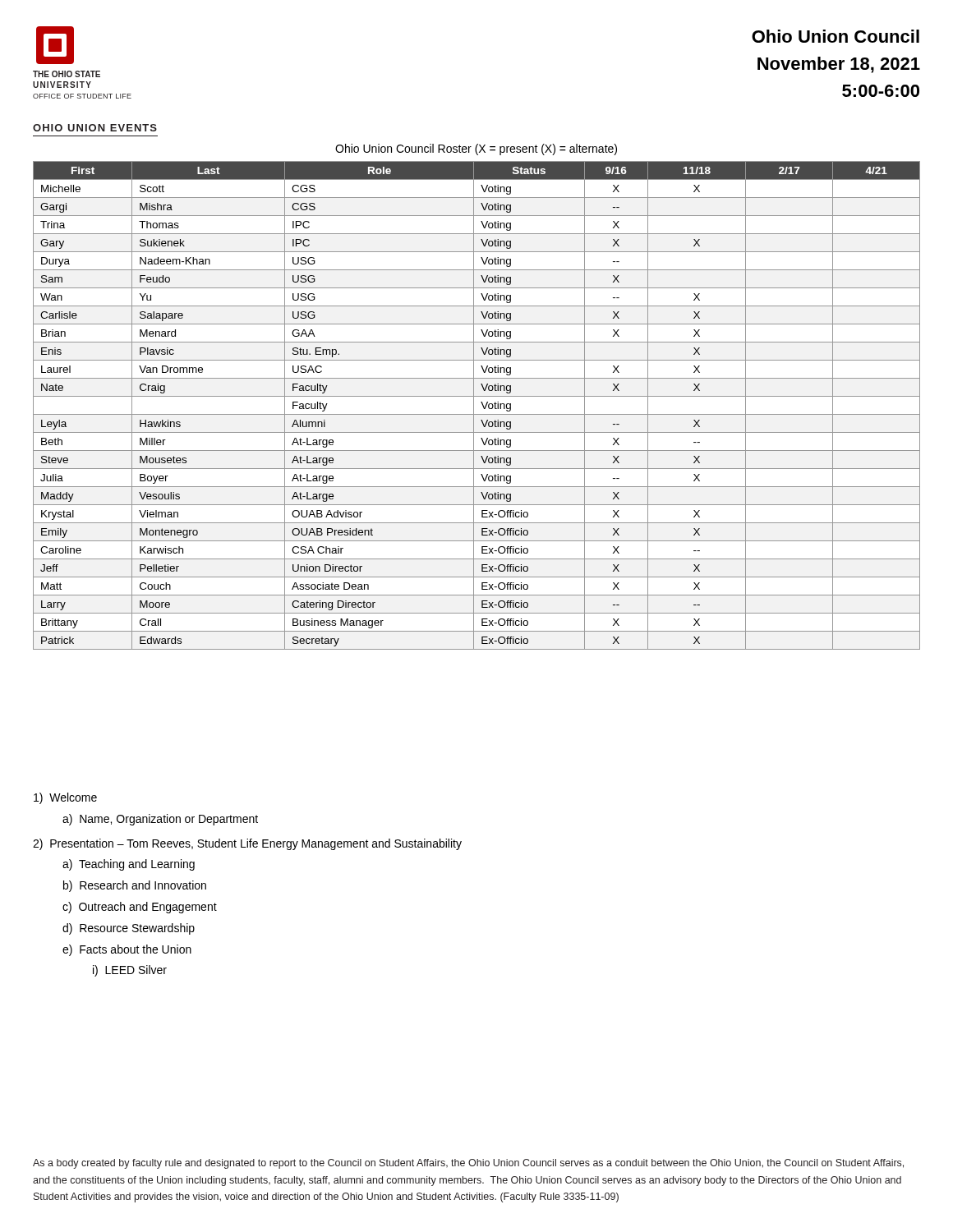Select the block starting "Ohio Union Council November 18, 2021 5:00-6:00"

point(836,64)
